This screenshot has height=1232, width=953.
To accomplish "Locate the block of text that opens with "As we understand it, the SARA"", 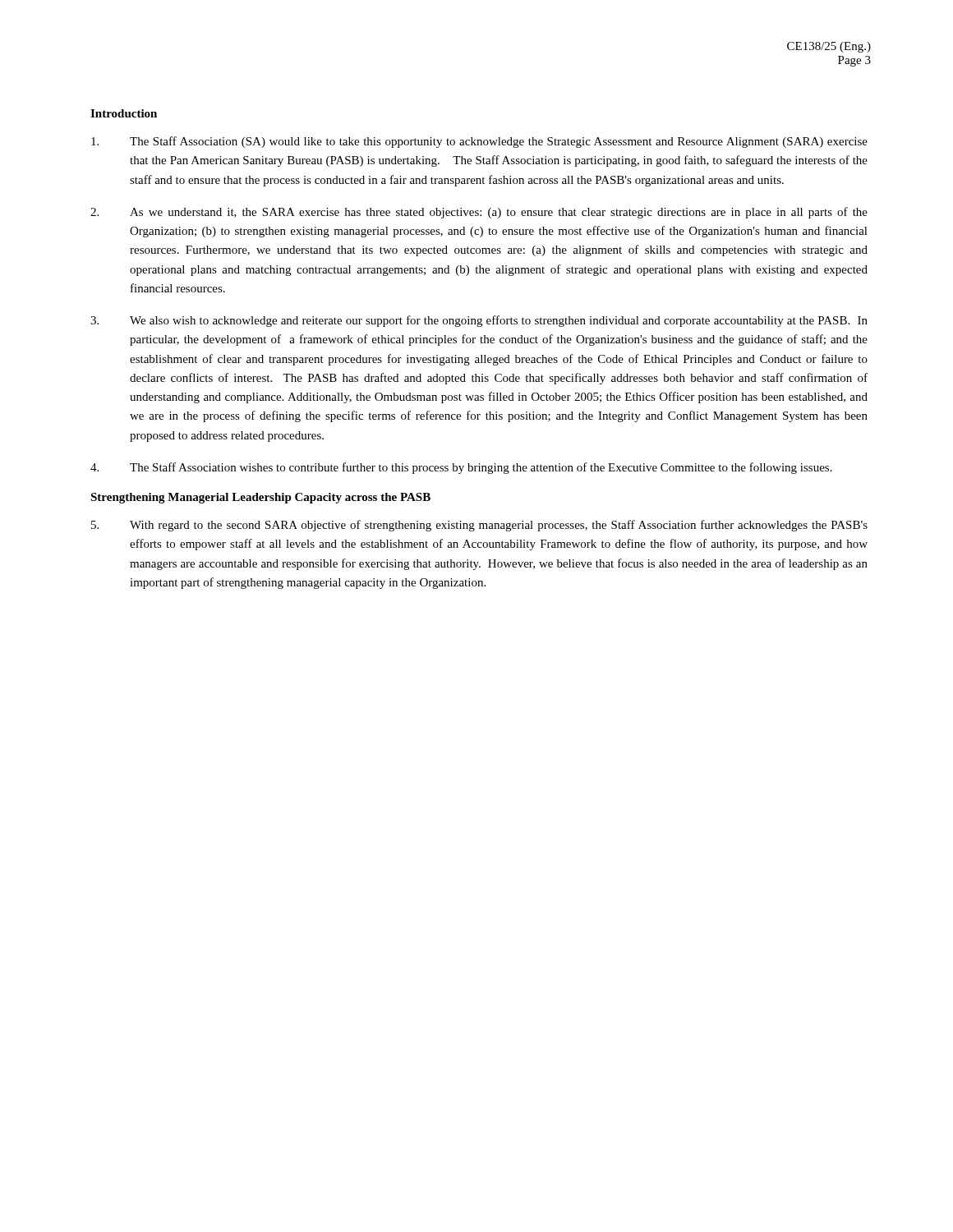I will pos(479,250).
